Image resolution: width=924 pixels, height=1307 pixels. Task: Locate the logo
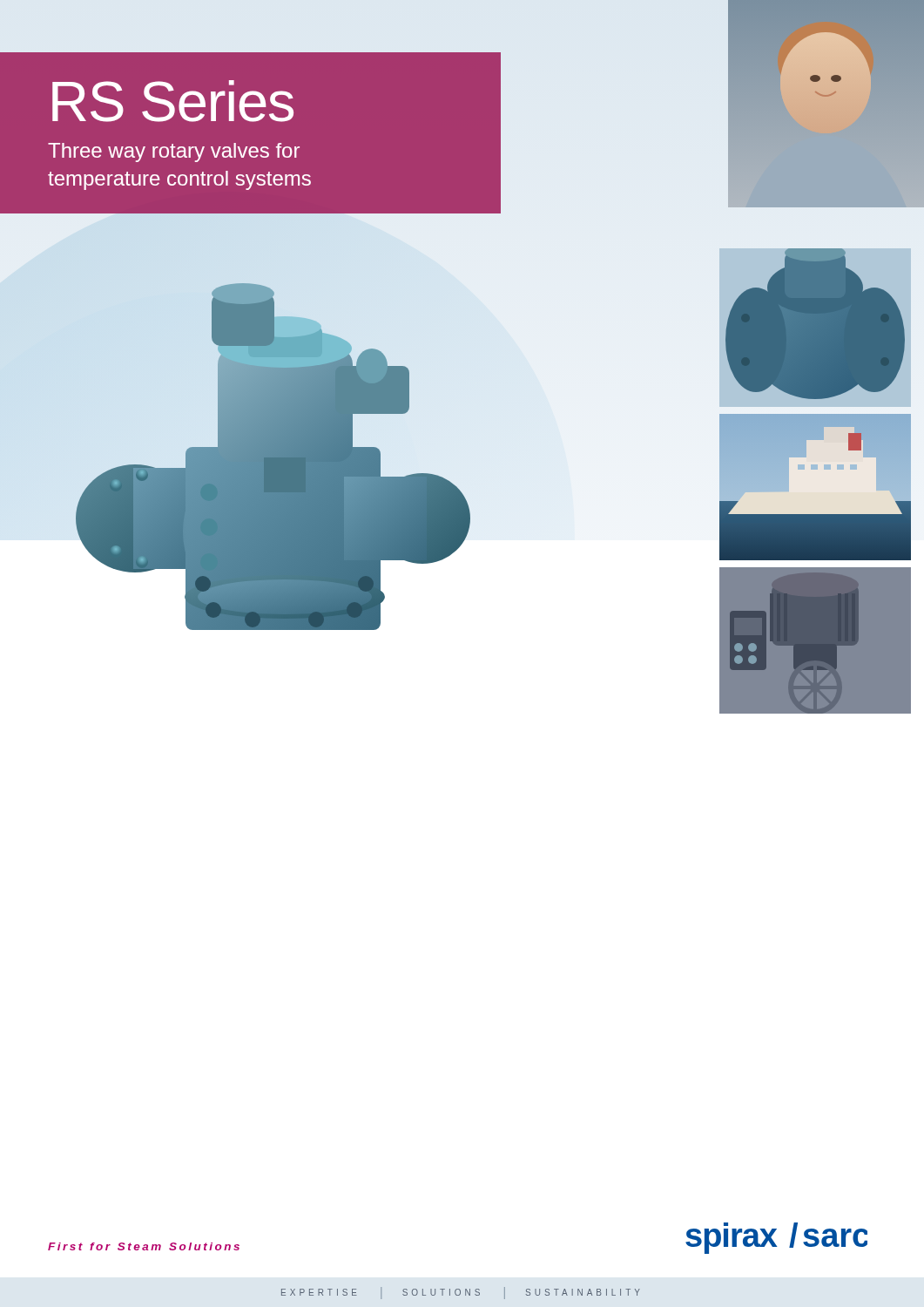[776, 1238]
